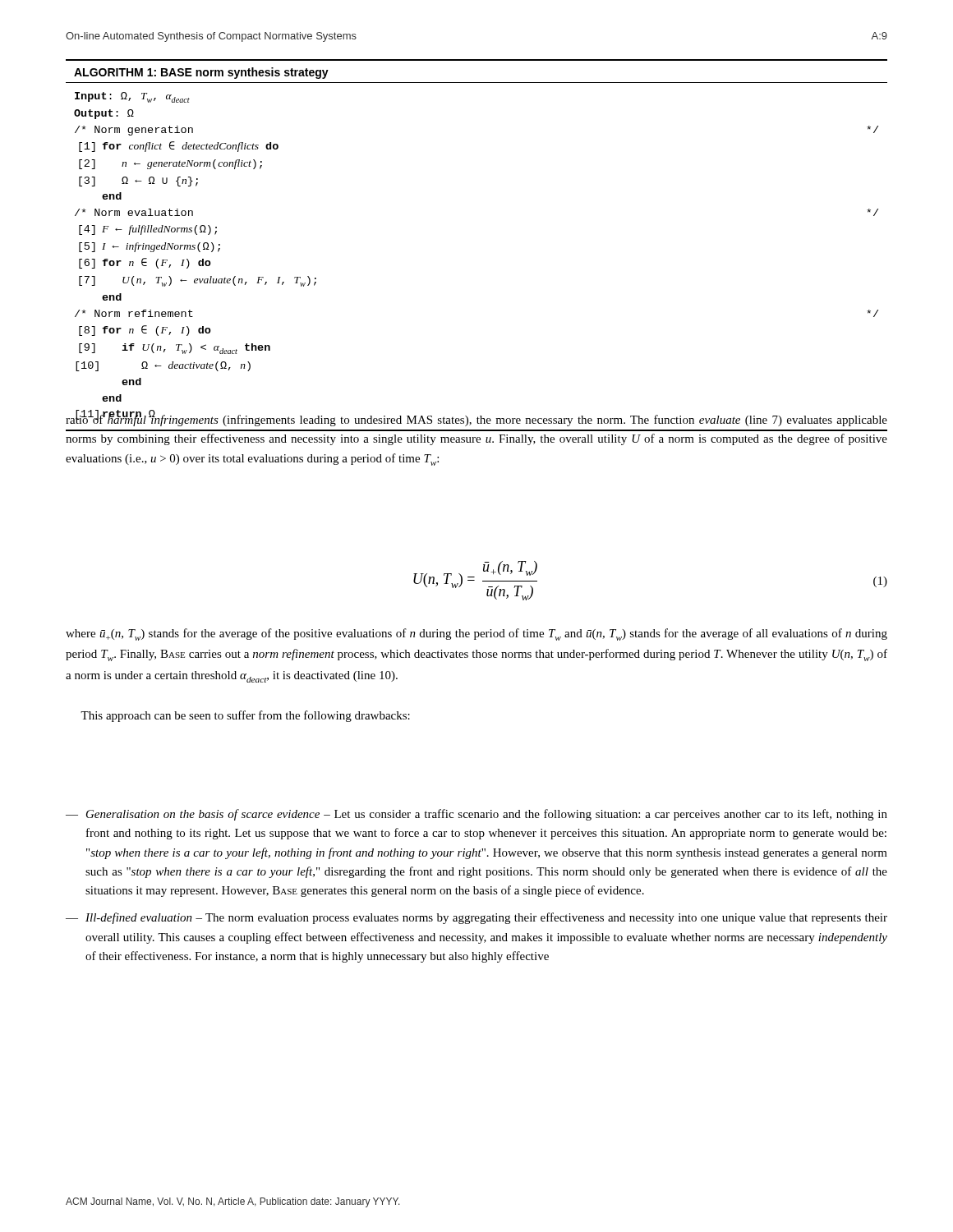953x1232 pixels.
Task: Point to the element starting "— Ill-defined evaluation – The norm evaluation process"
Action: [x=476, y=937]
